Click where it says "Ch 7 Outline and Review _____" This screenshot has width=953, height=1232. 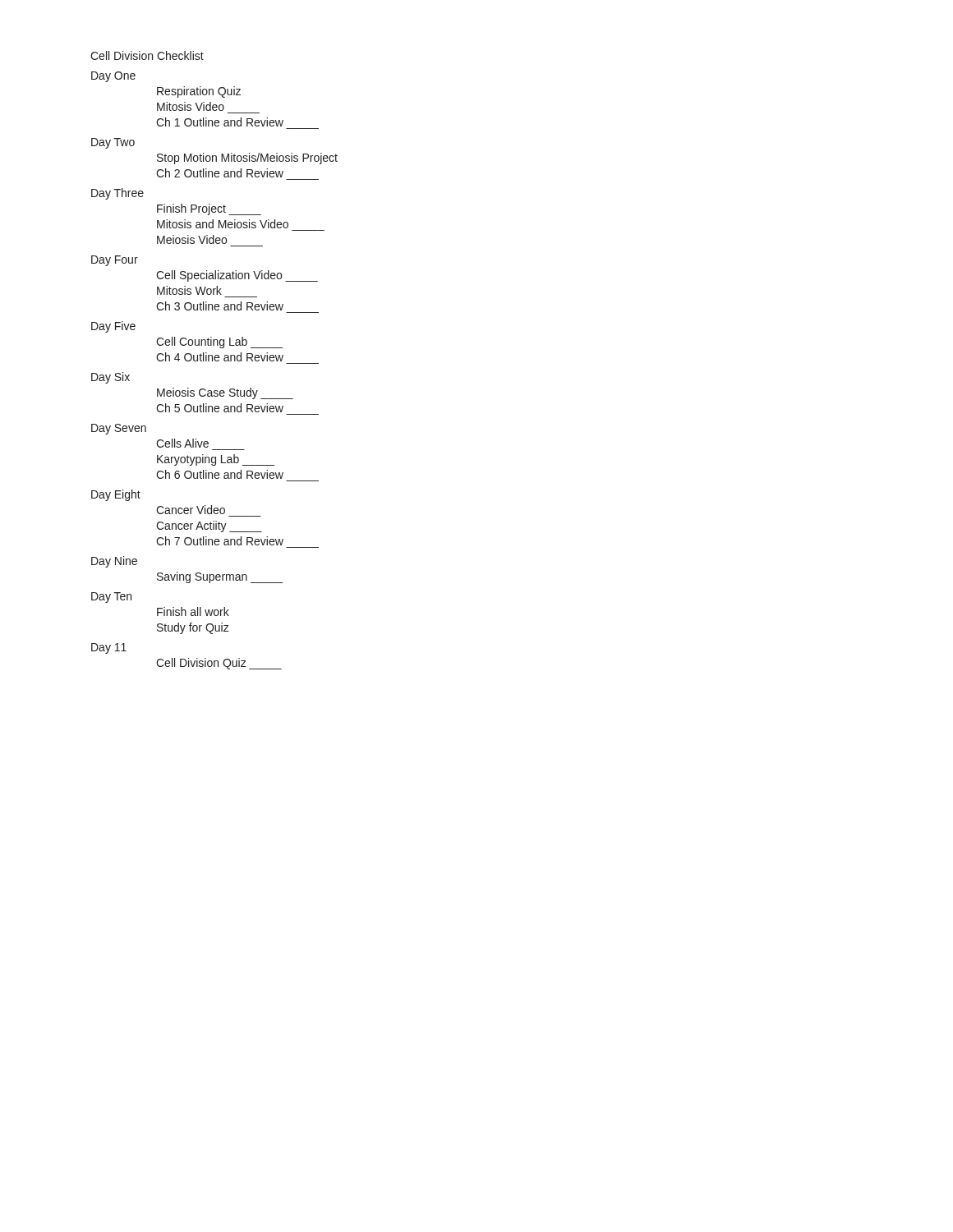pyautogui.click(x=237, y=541)
